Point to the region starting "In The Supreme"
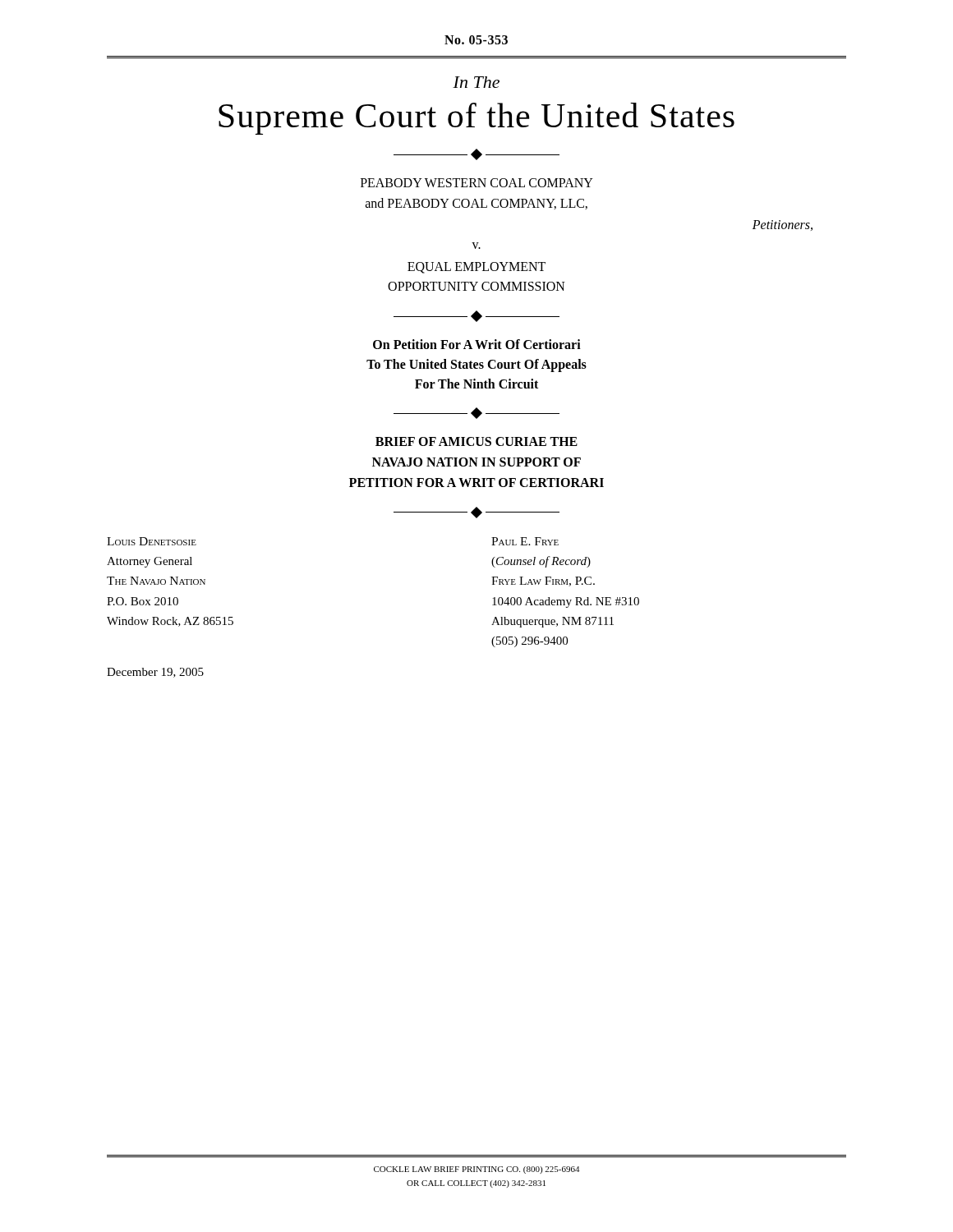953x1232 pixels. coord(476,103)
